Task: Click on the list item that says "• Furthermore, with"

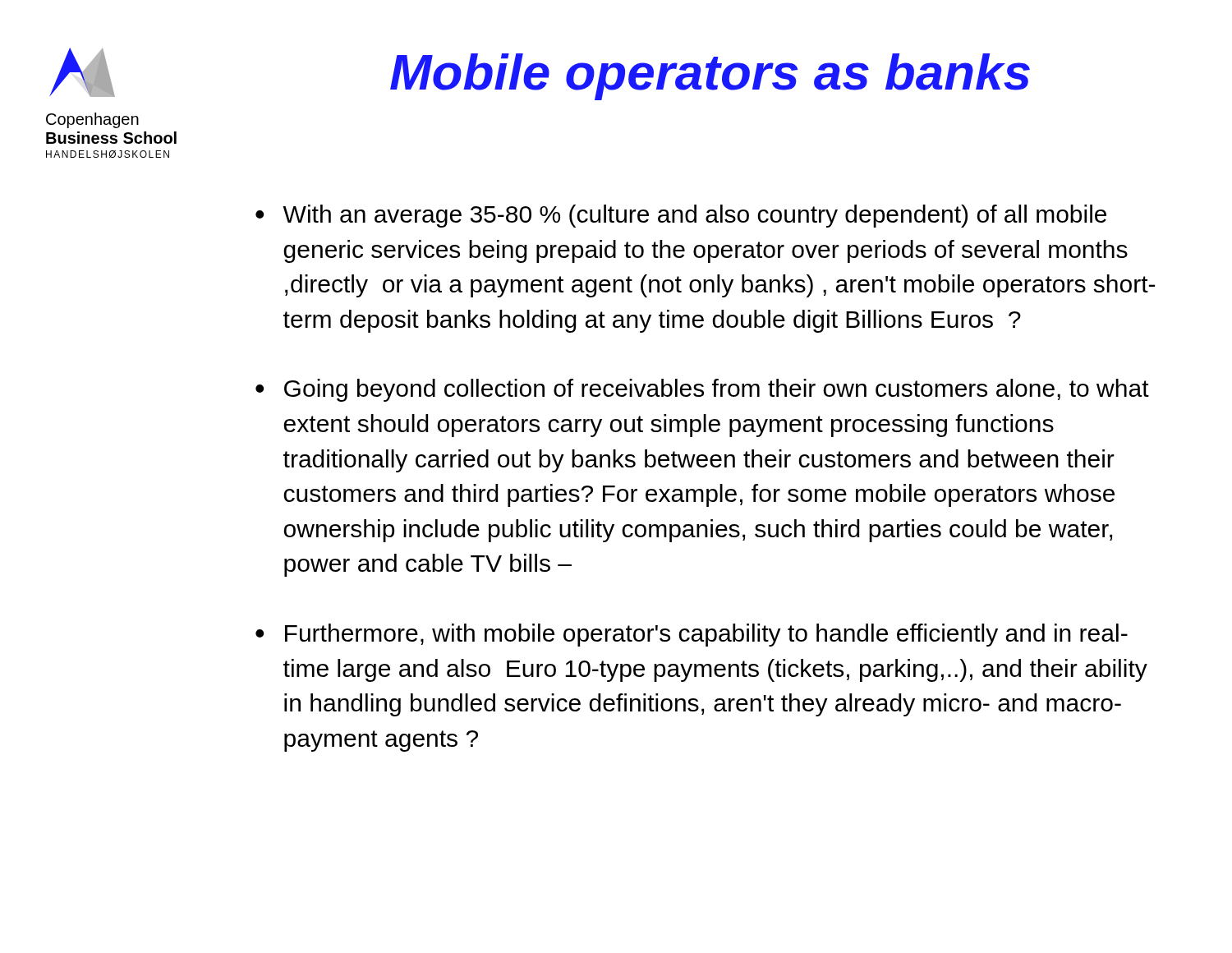Action: [x=710, y=686]
